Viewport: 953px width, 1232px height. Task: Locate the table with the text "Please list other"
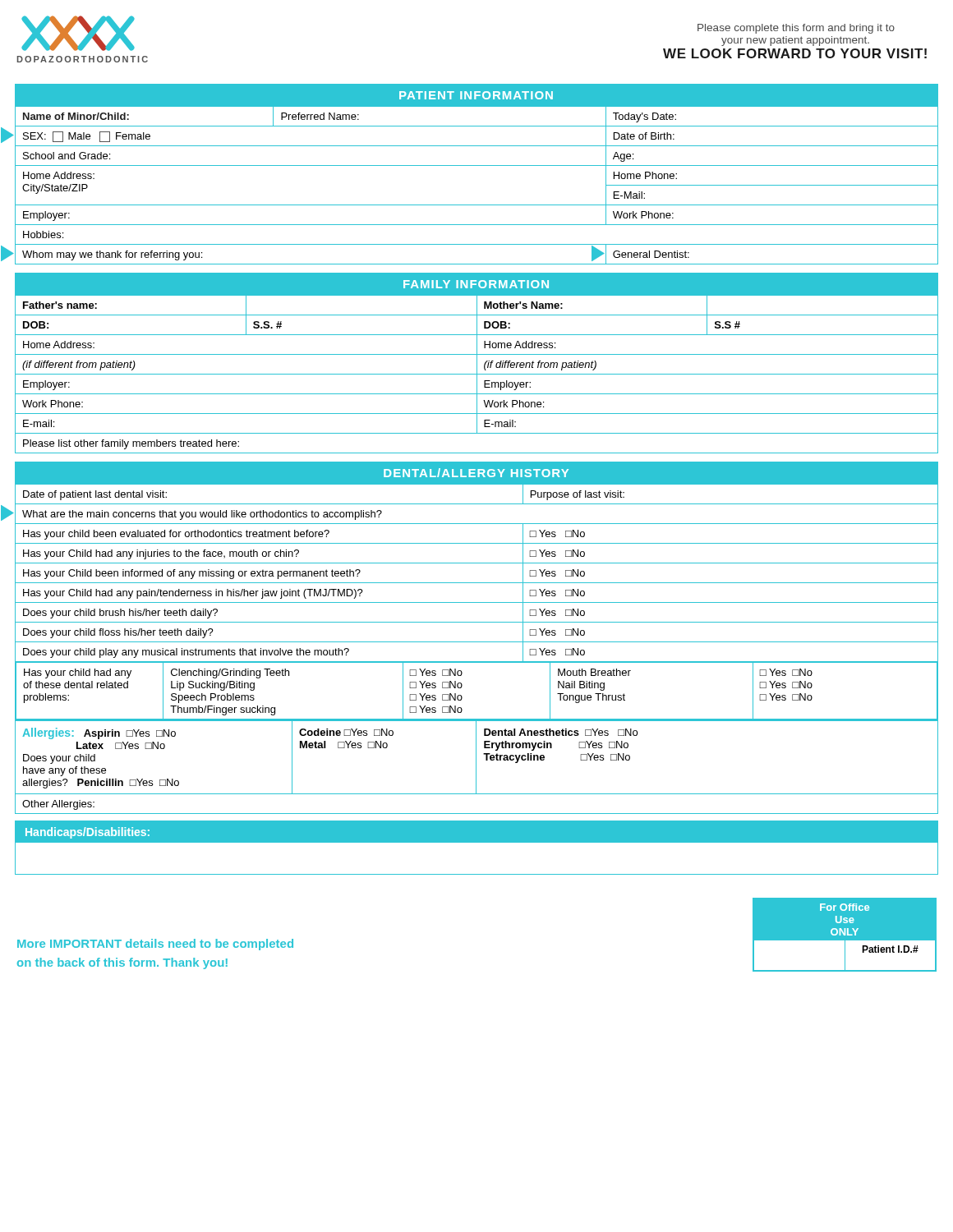[x=476, y=374]
